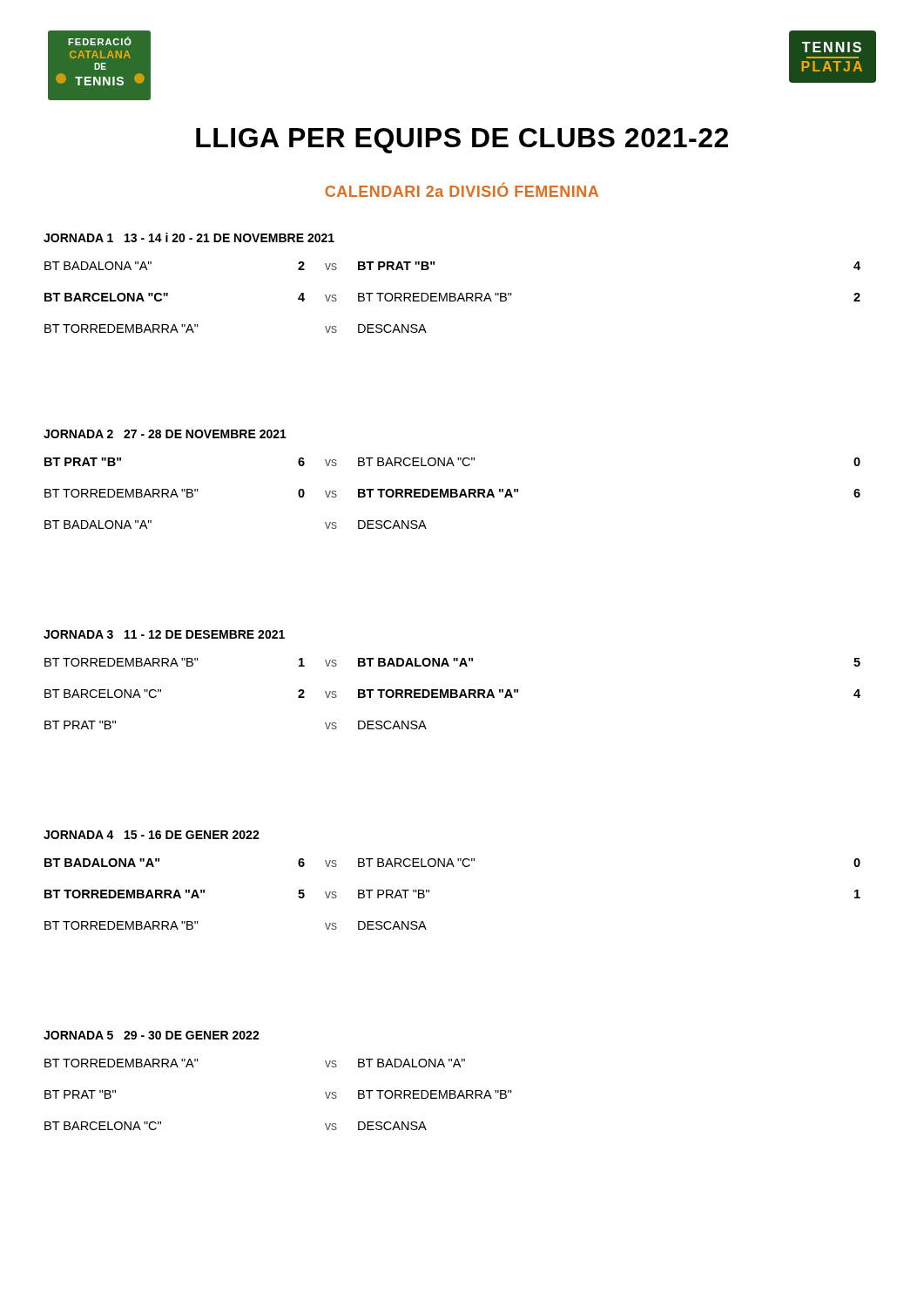
Task: Click on the element starting "LLIGA PER EQUIPS DE"
Action: point(462,138)
